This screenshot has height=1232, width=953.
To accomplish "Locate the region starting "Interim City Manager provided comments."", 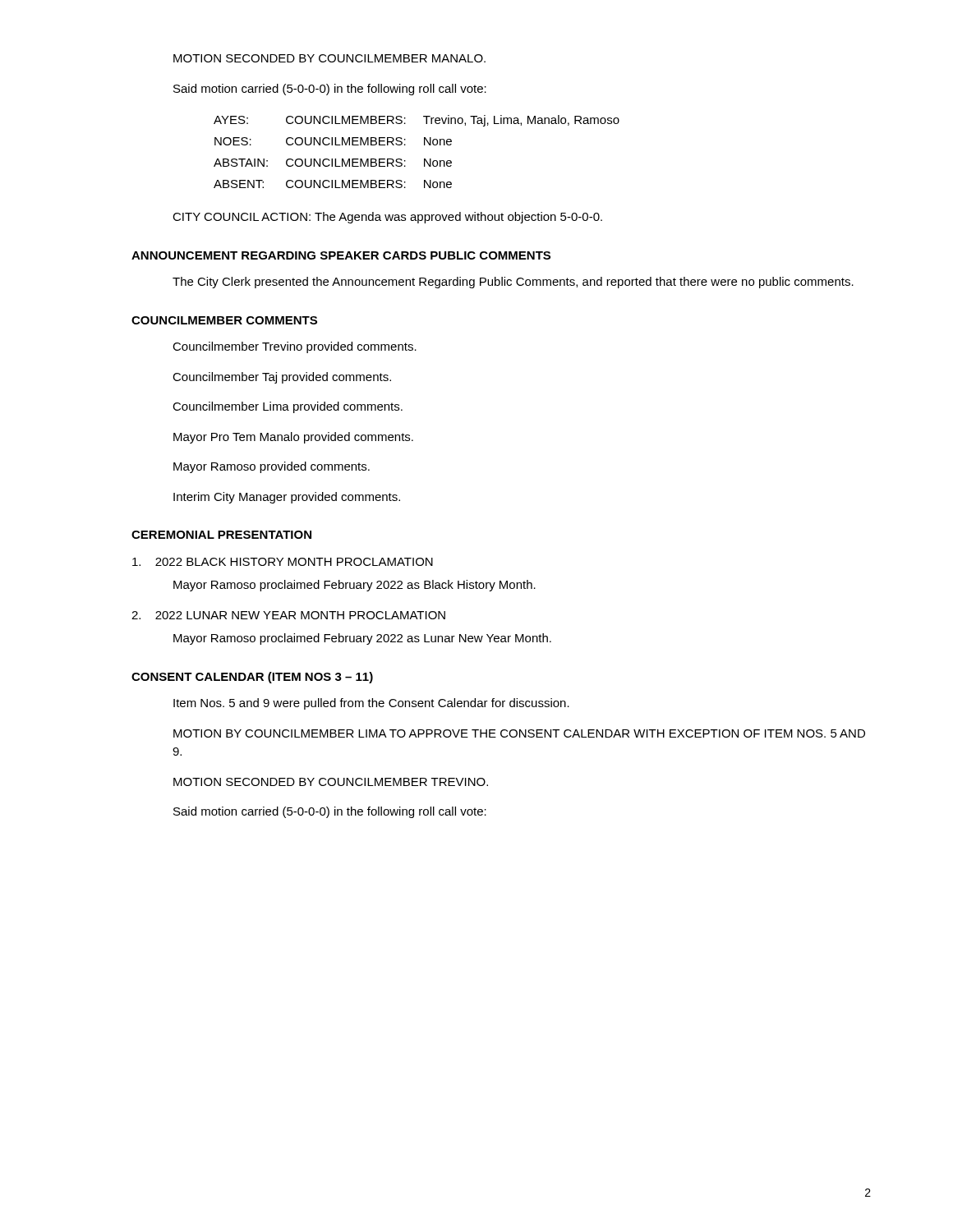I will tap(287, 496).
